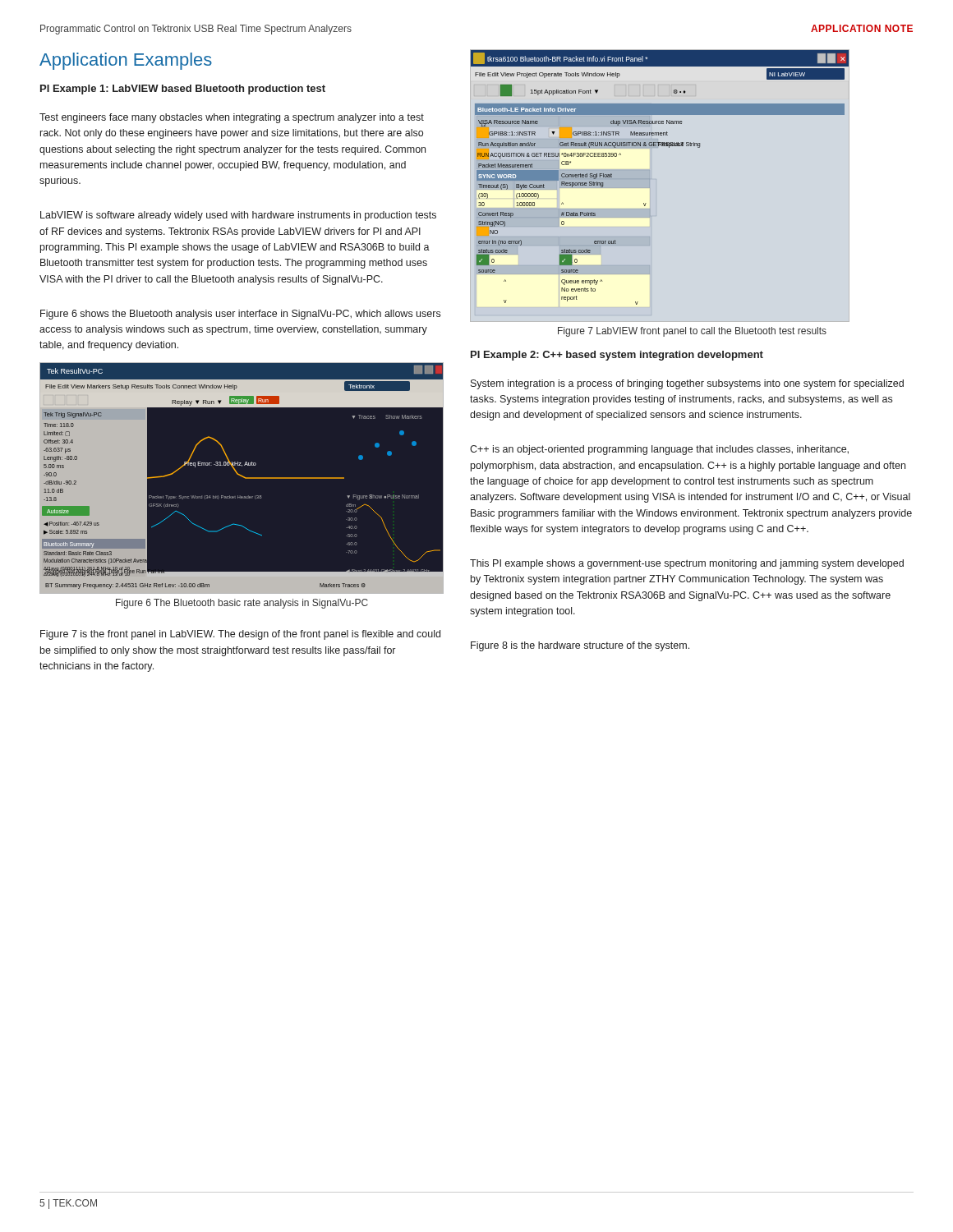The width and height of the screenshot is (953, 1232).
Task: Find the text block with the text "Figure 7 is the front panel in LabVIEW."
Action: click(242, 651)
